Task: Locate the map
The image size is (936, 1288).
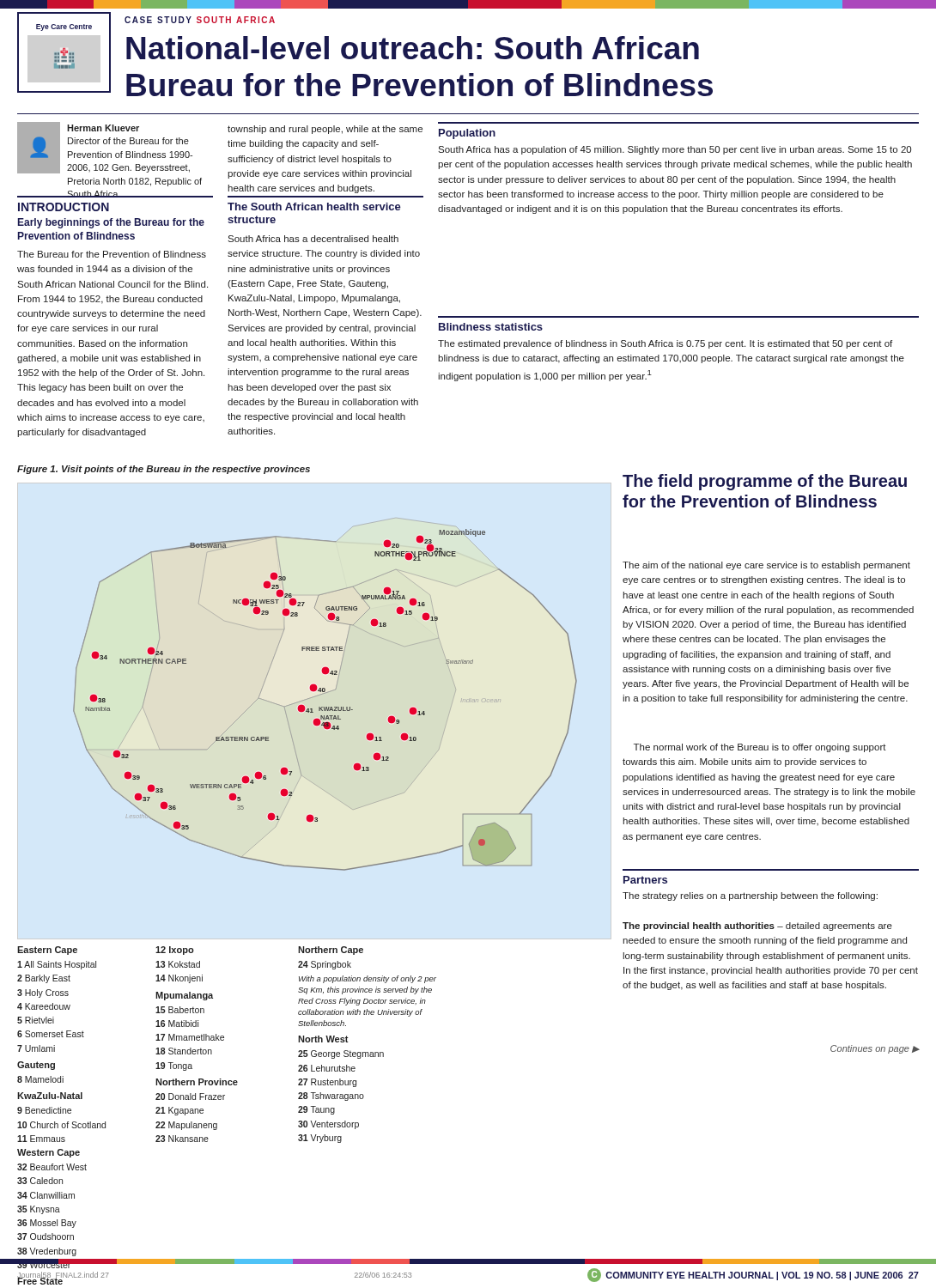Action: pyautogui.click(x=314, y=711)
